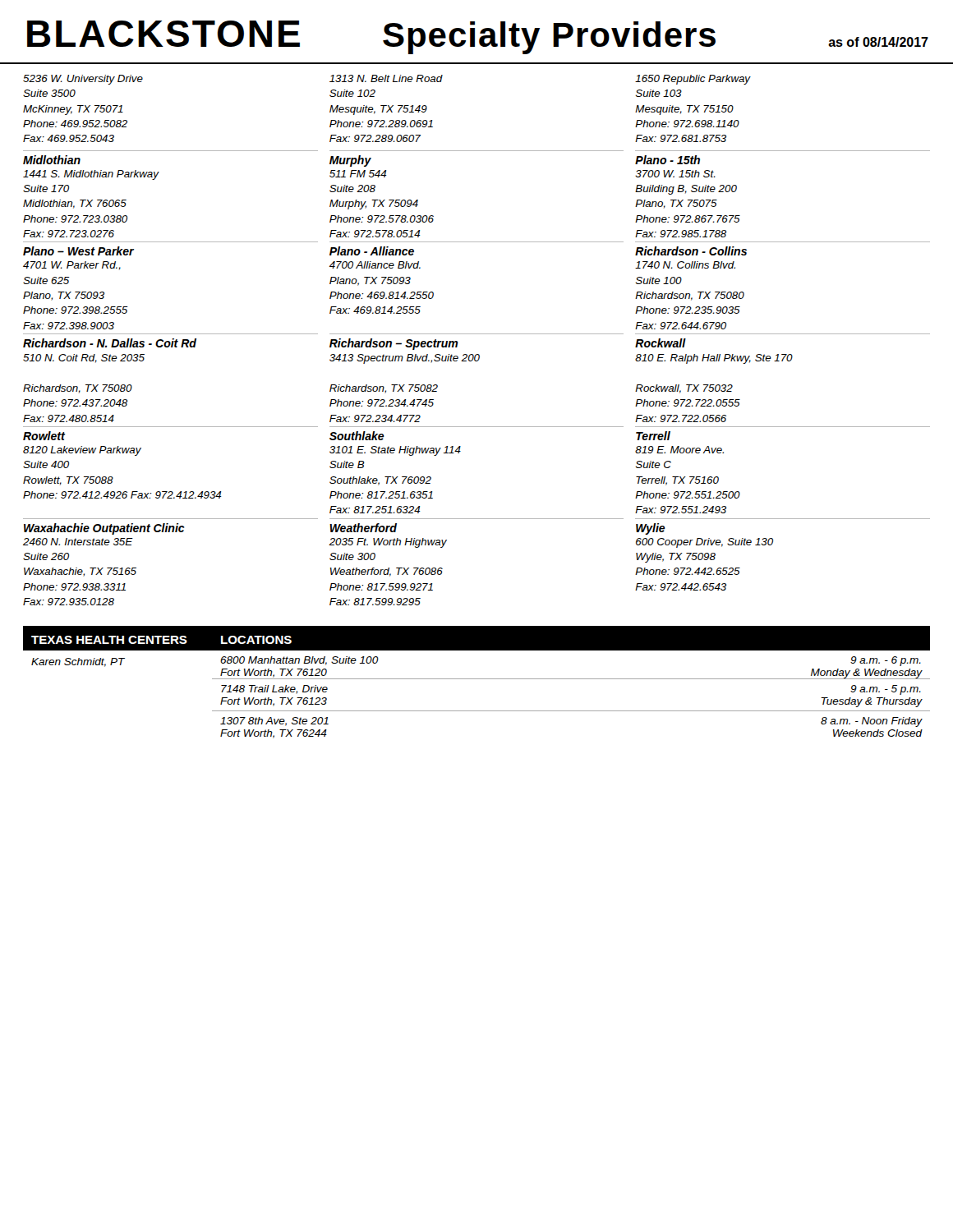Screen dimensions: 1232x953
Task: Locate the block of text that opens with "4700 Alliance Blvd. Plano, TX 75093 Phone: 469.814.2550"
Action: coord(375,265)
